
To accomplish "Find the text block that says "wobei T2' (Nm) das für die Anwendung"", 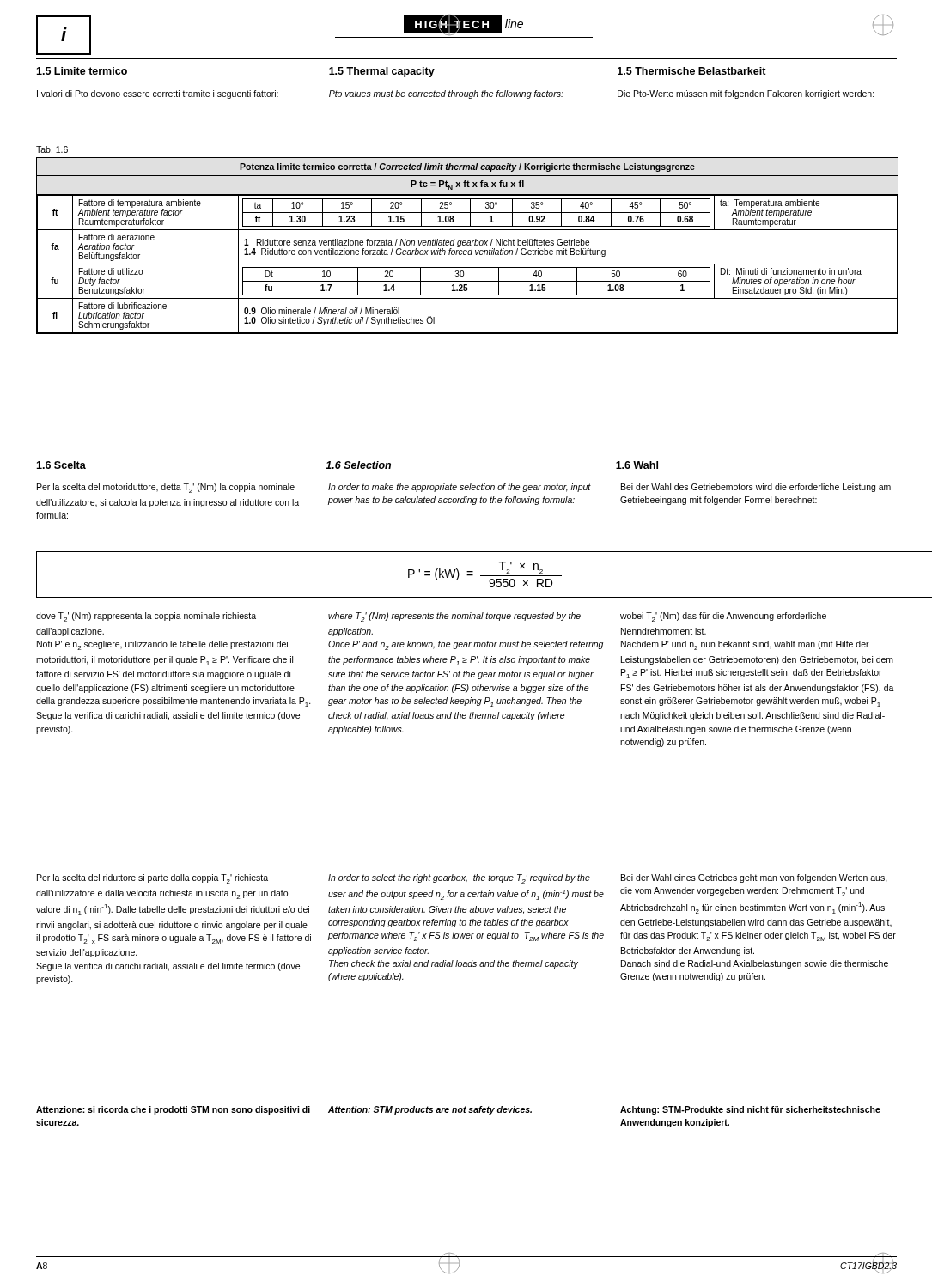I will click(757, 679).
